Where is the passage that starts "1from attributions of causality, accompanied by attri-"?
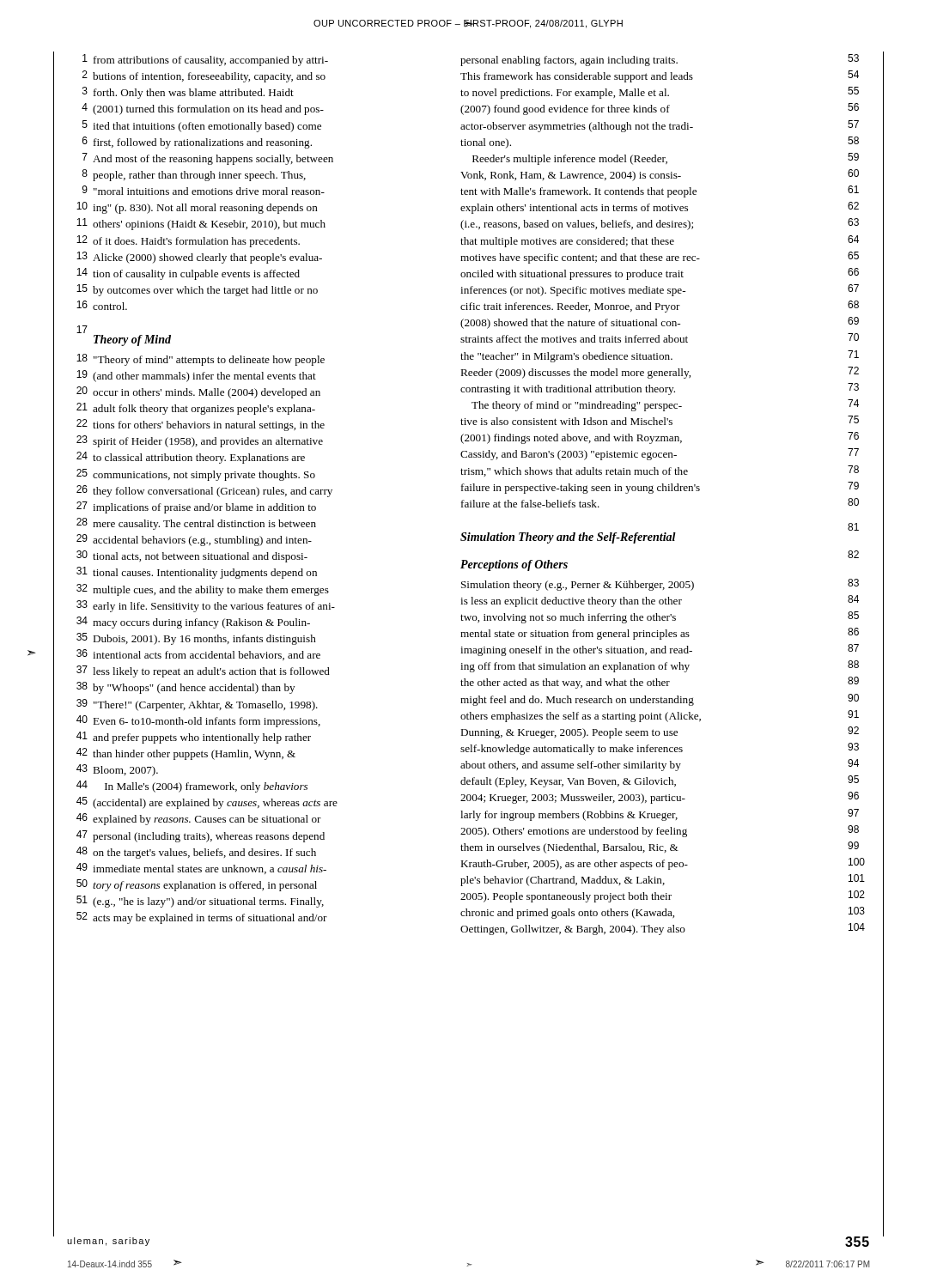This screenshot has height=1288, width=937. [252, 183]
